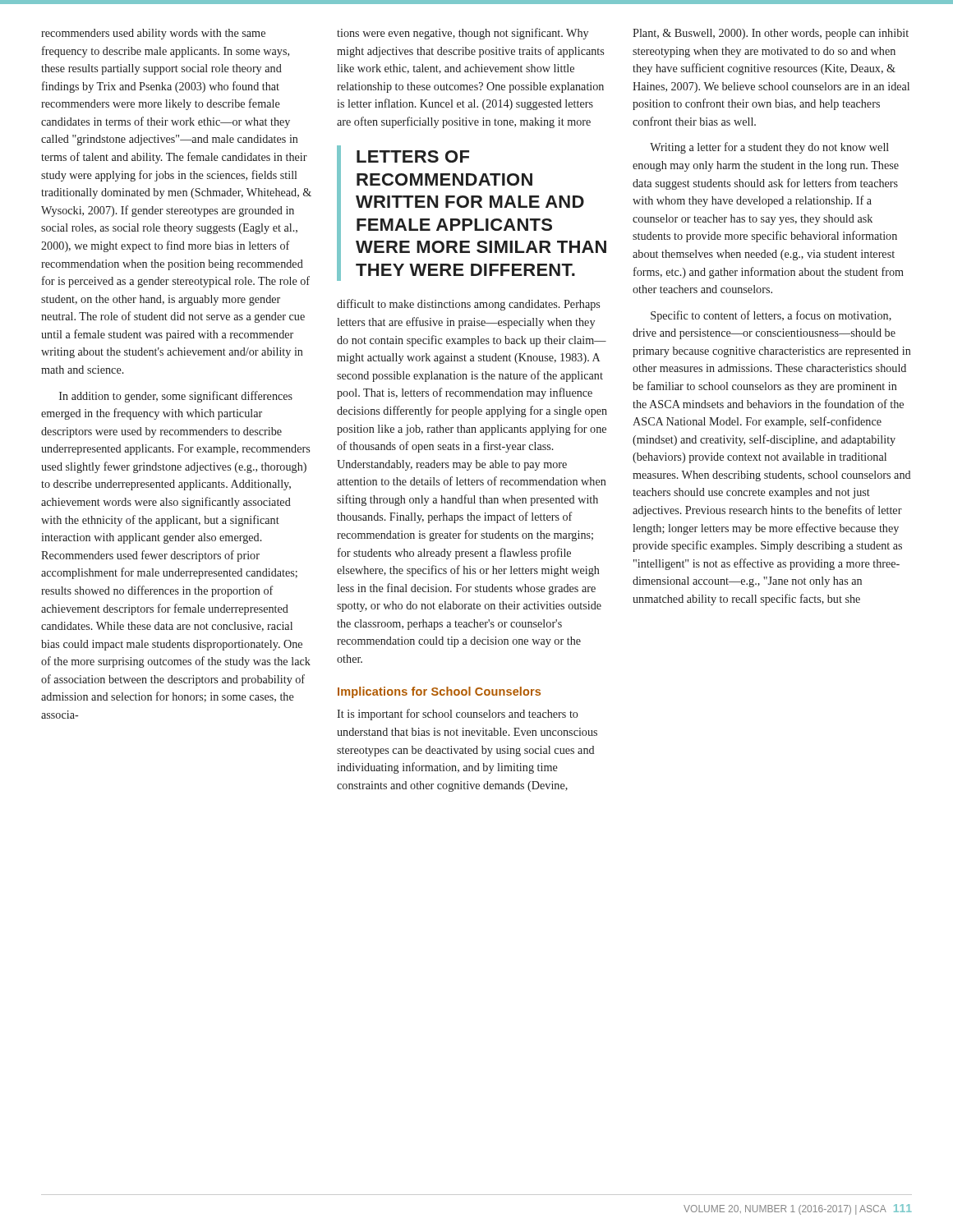Select the text block starting "Implications for School Counselors"

point(439,691)
